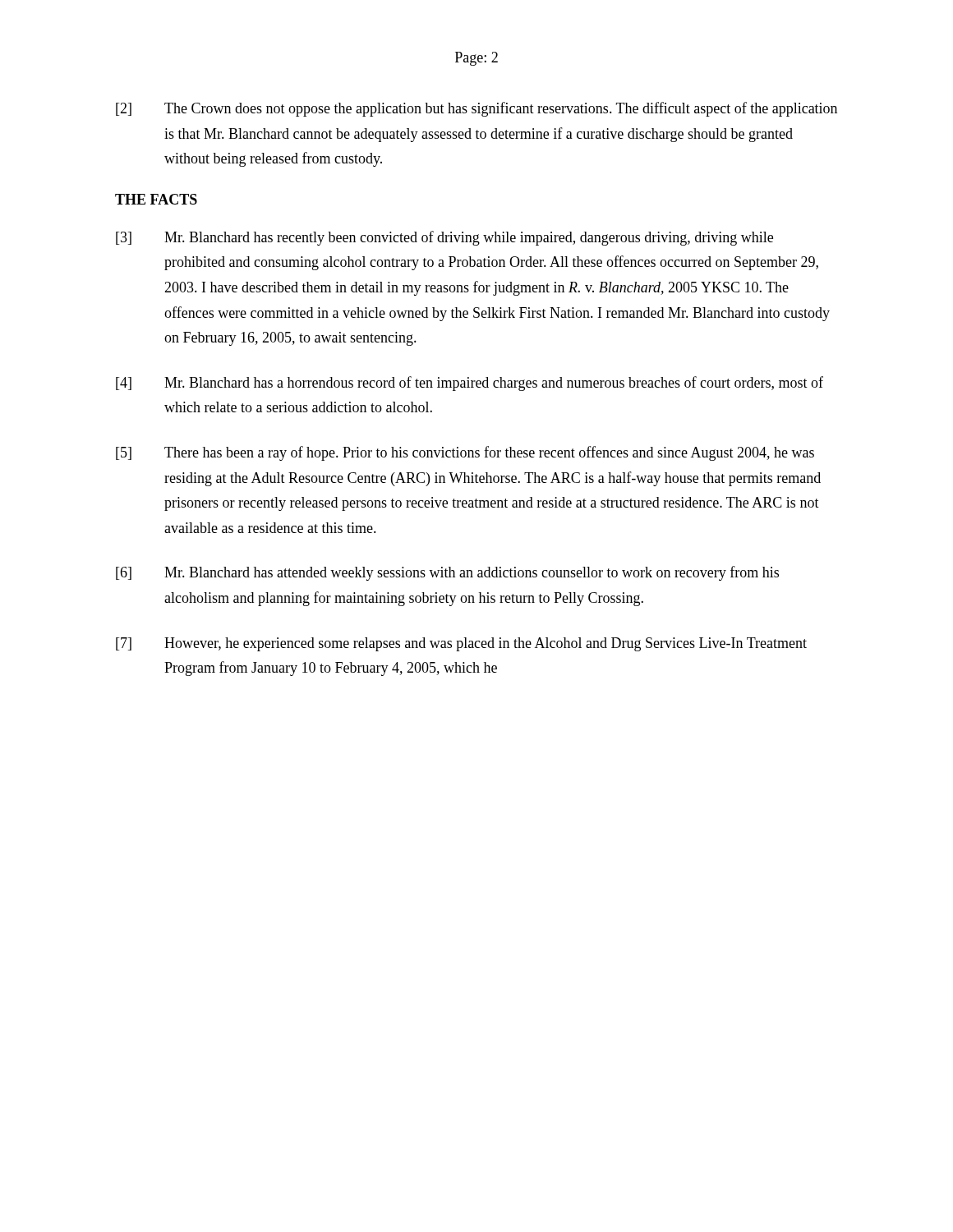This screenshot has height=1232, width=953.
Task: Locate the passage starting "[5] There has been a ray of hope."
Action: tap(476, 490)
